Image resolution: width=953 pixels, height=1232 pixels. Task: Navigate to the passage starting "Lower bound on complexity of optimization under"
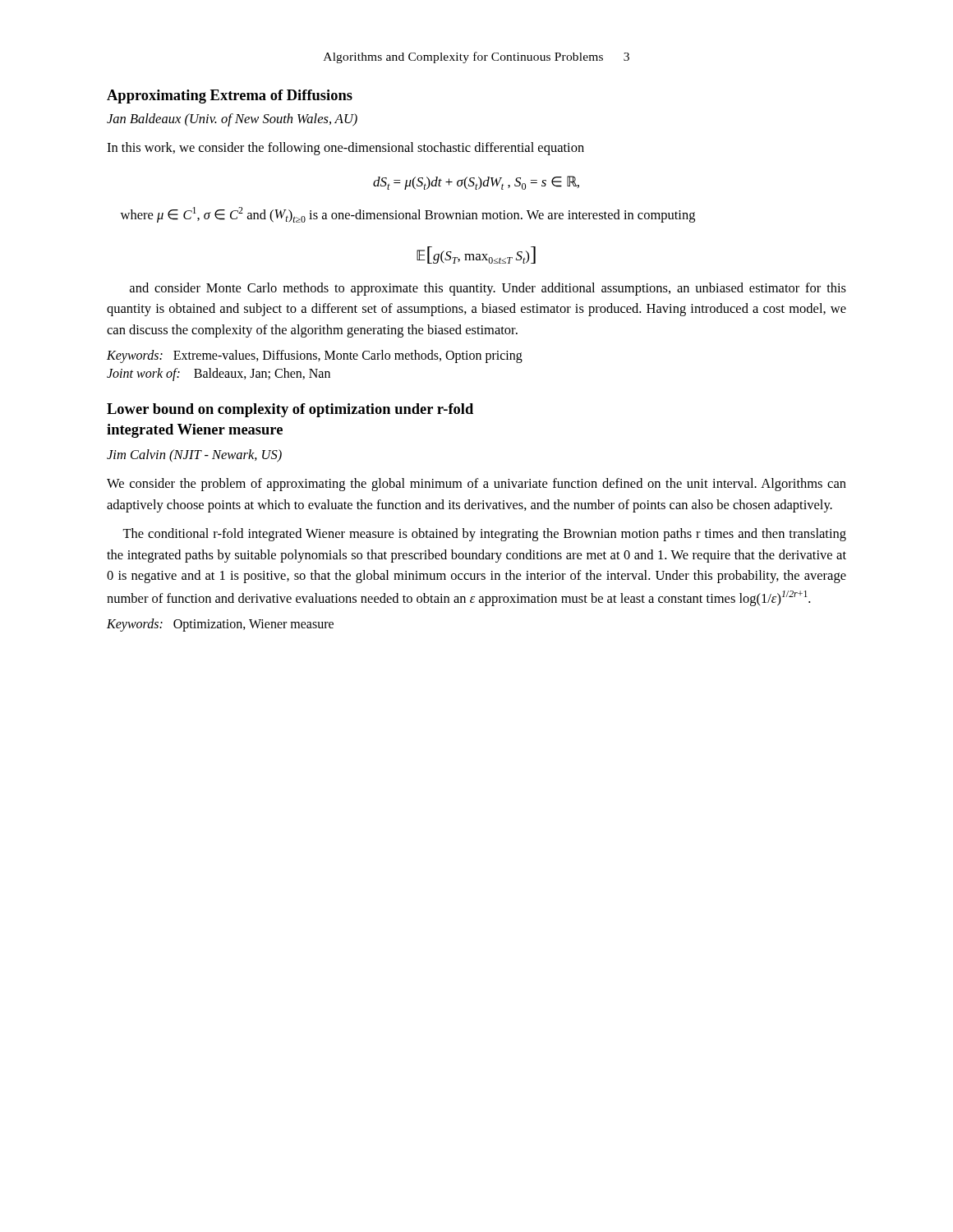(x=290, y=419)
